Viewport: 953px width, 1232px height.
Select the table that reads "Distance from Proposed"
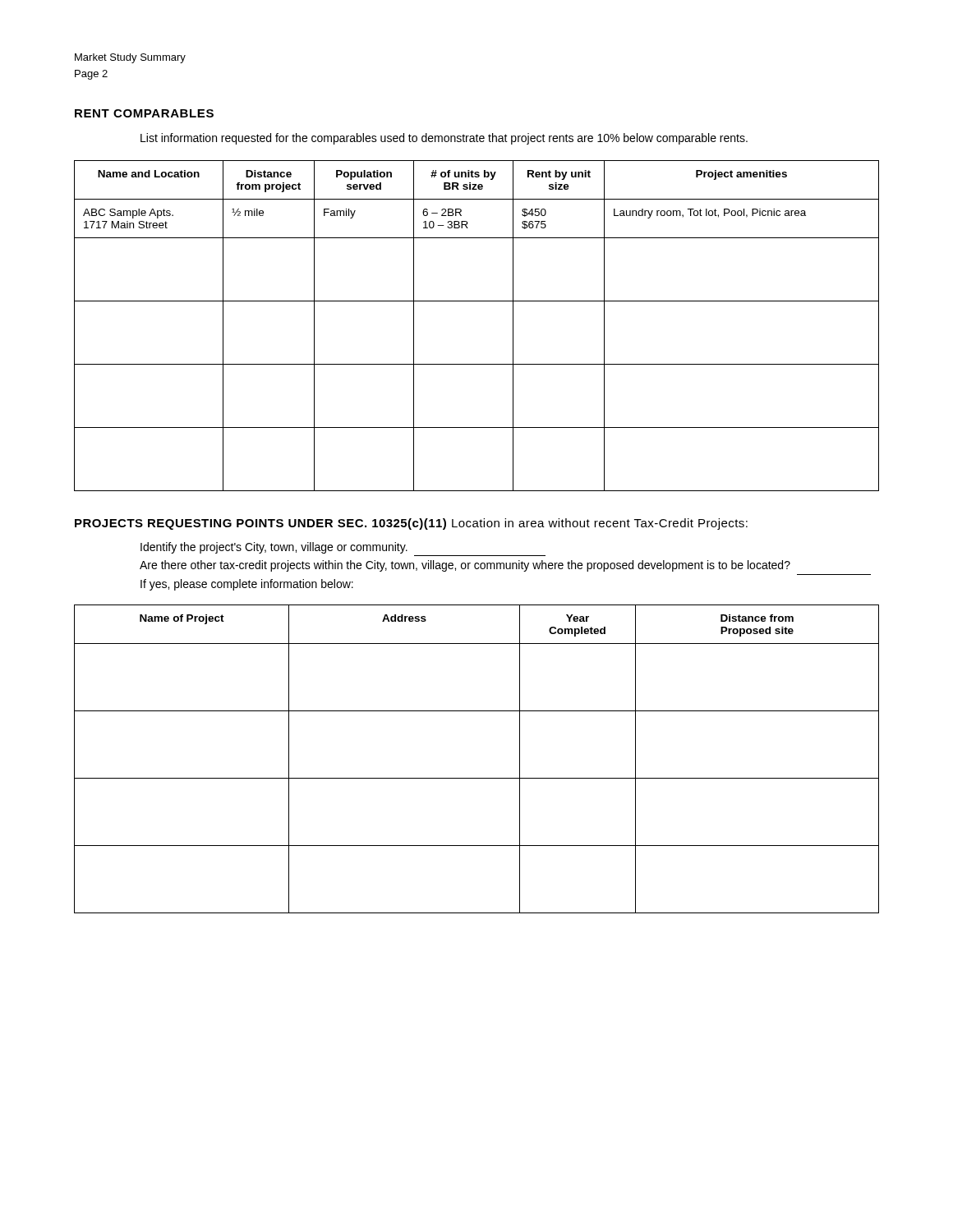[x=476, y=759]
